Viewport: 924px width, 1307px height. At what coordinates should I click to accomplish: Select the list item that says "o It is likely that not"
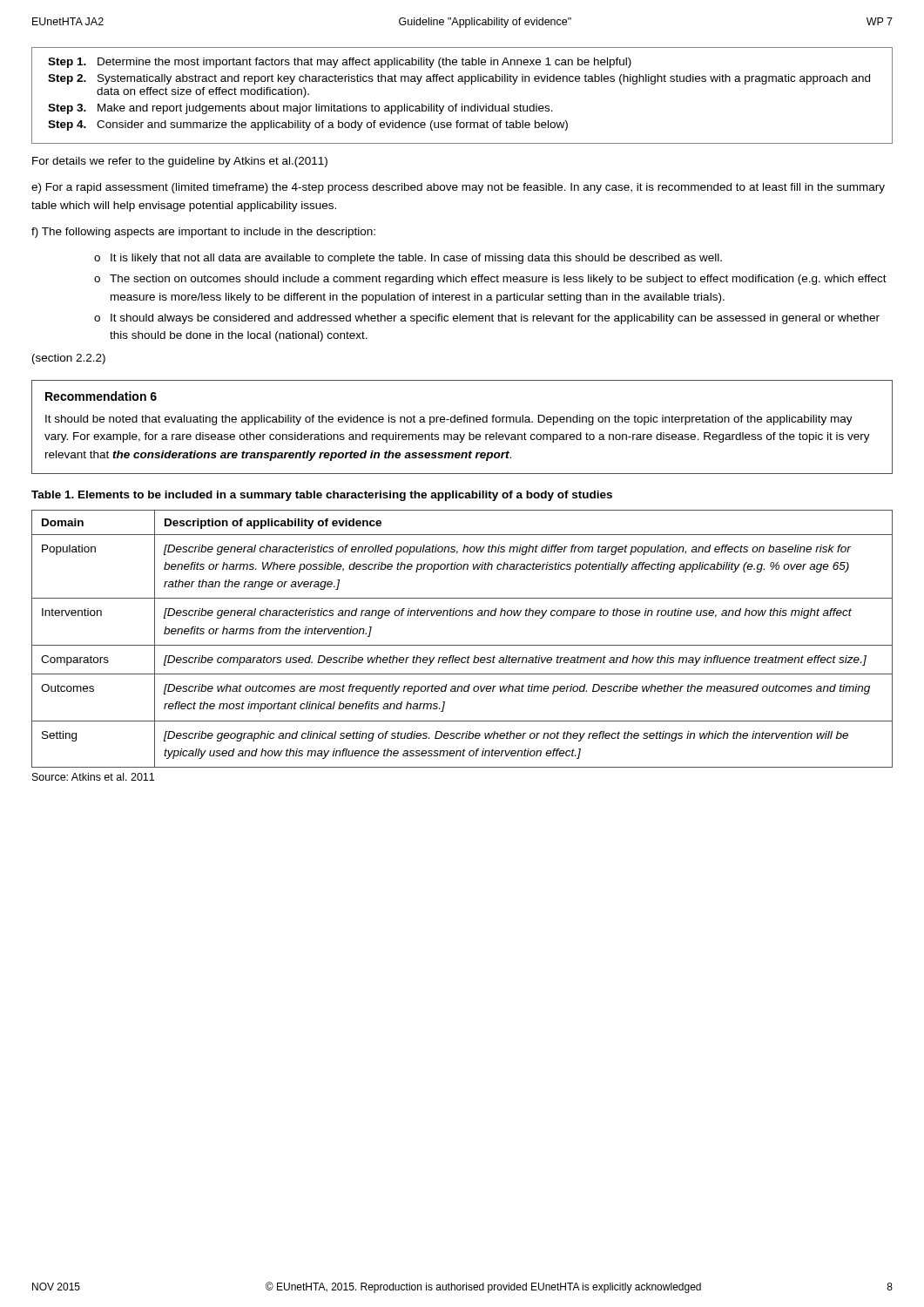493,258
